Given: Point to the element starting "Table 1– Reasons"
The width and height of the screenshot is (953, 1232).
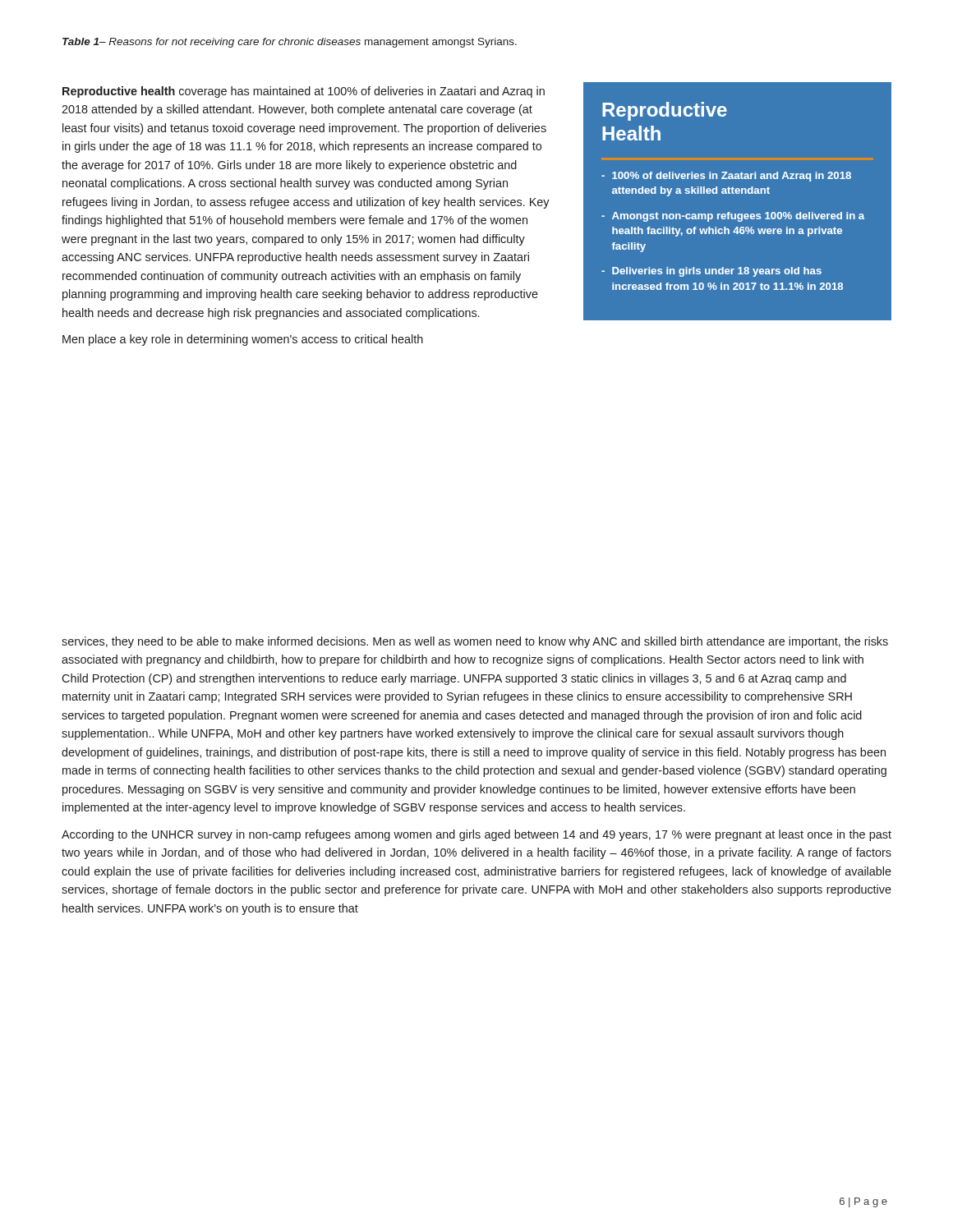Looking at the screenshot, I should [x=290, y=42].
